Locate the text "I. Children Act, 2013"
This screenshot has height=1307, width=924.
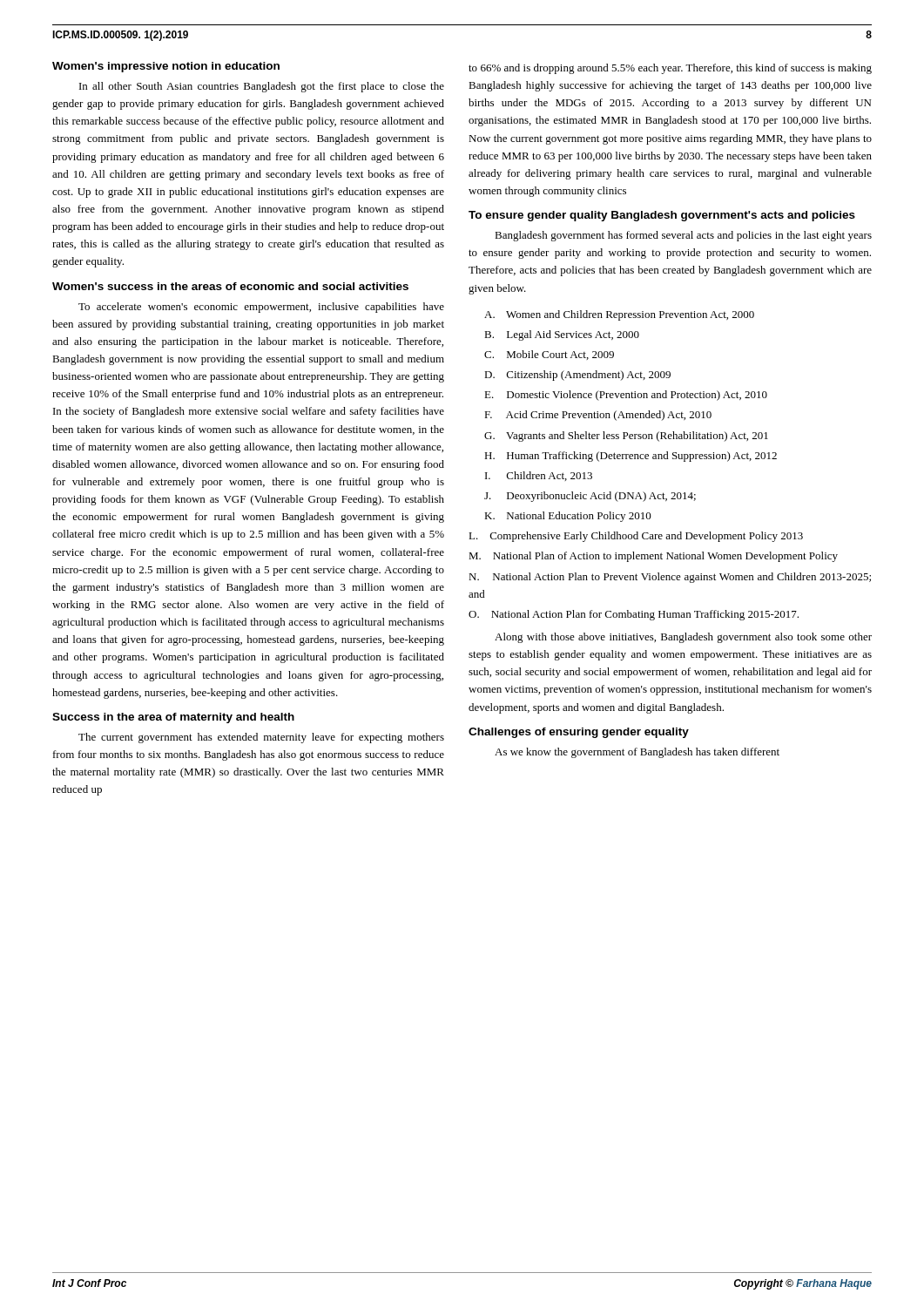[x=538, y=476]
